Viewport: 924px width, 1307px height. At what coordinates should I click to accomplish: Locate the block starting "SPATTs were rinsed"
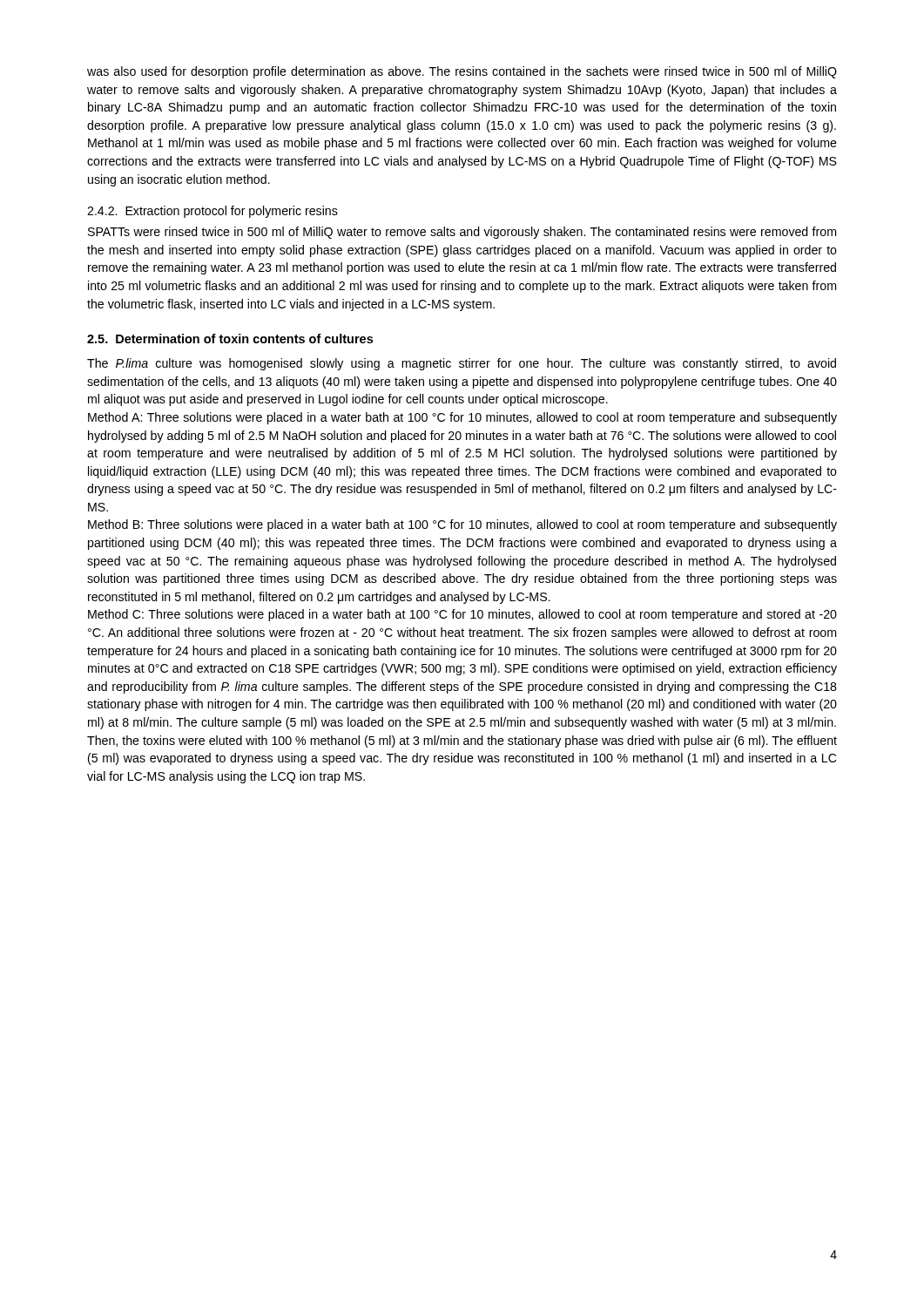click(462, 268)
